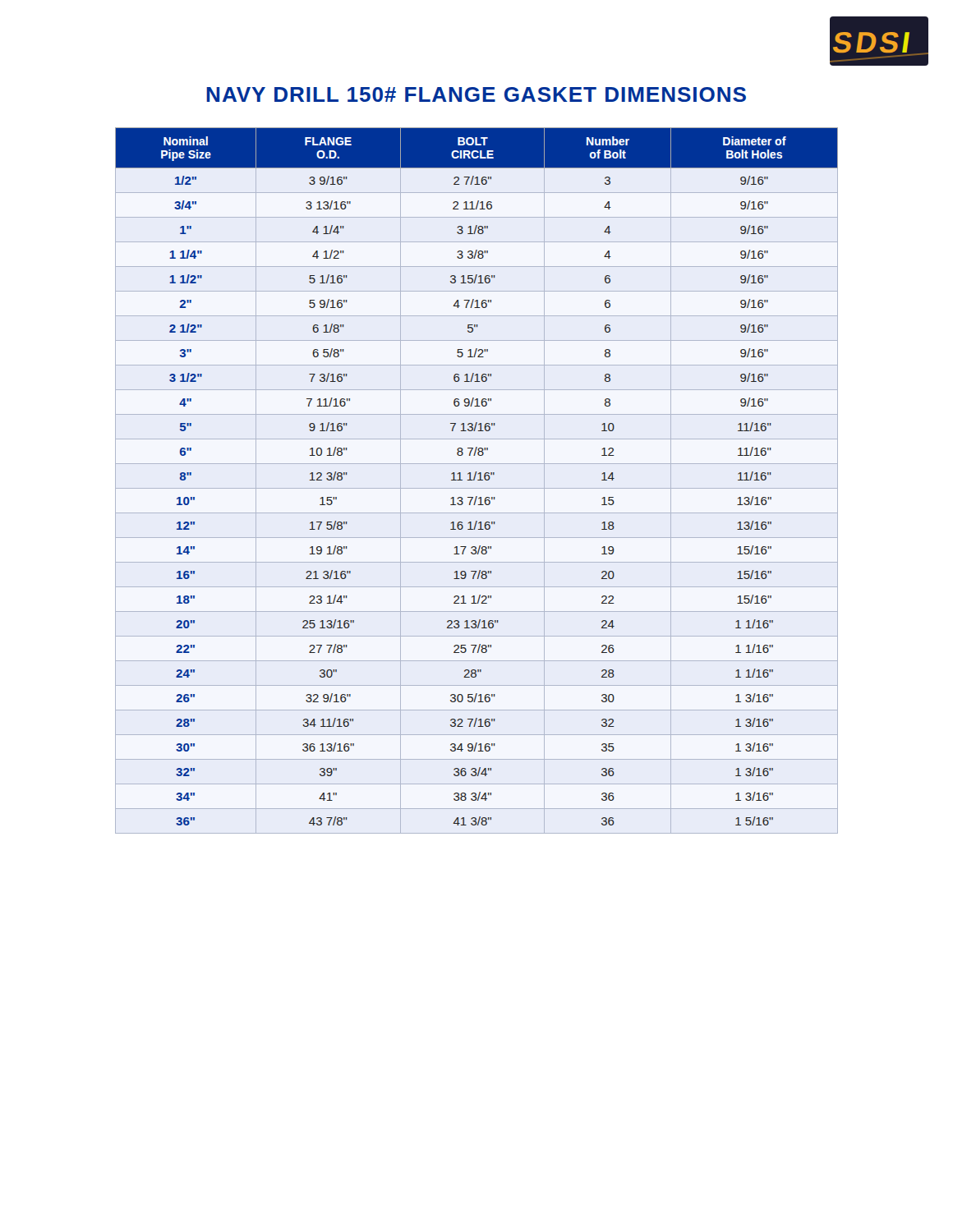Image resolution: width=953 pixels, height=1232 pixels.
Task: Find the logo
Action: [879, 41]
